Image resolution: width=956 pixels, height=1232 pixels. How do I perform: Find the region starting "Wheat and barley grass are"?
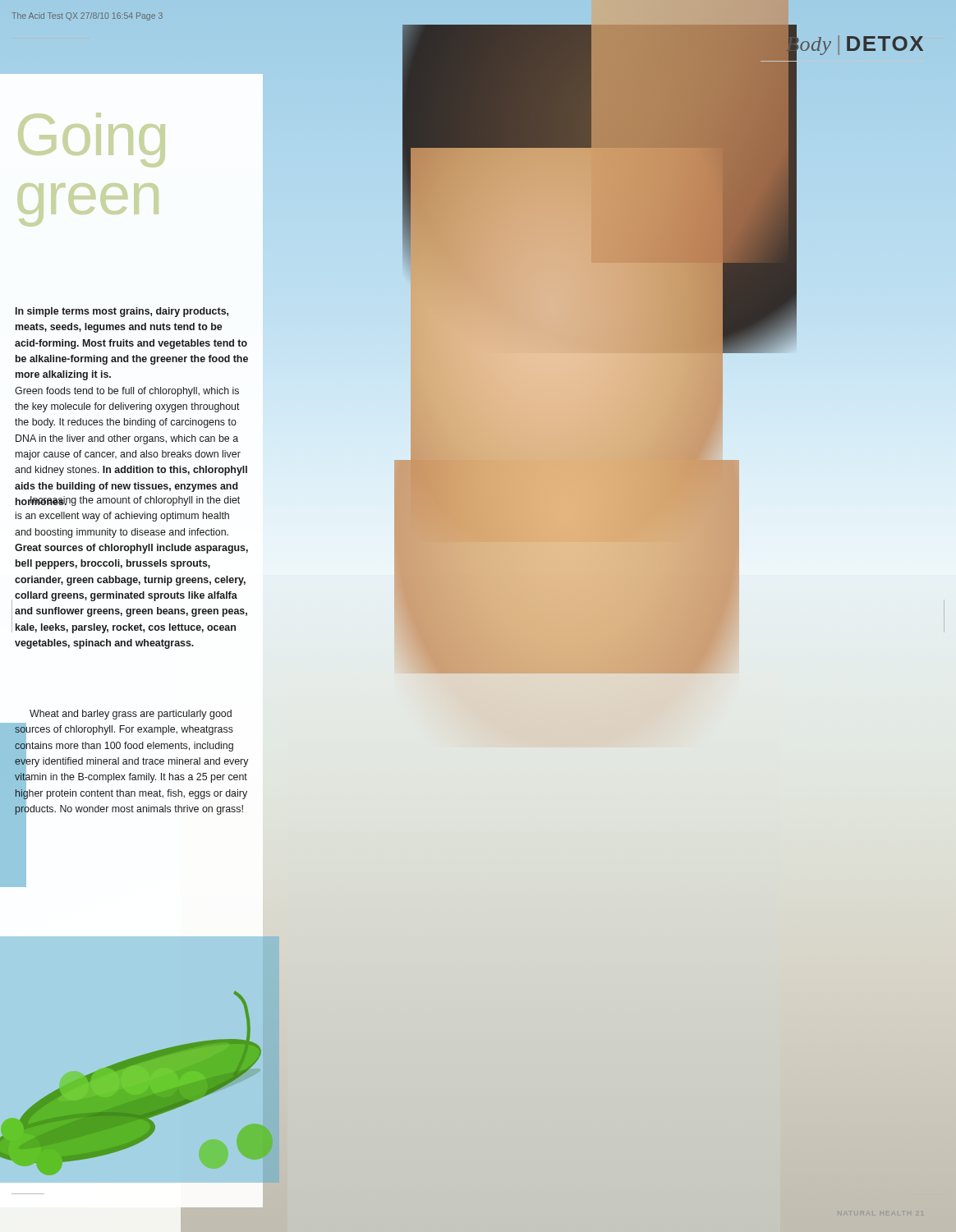(x=132, y=762)
